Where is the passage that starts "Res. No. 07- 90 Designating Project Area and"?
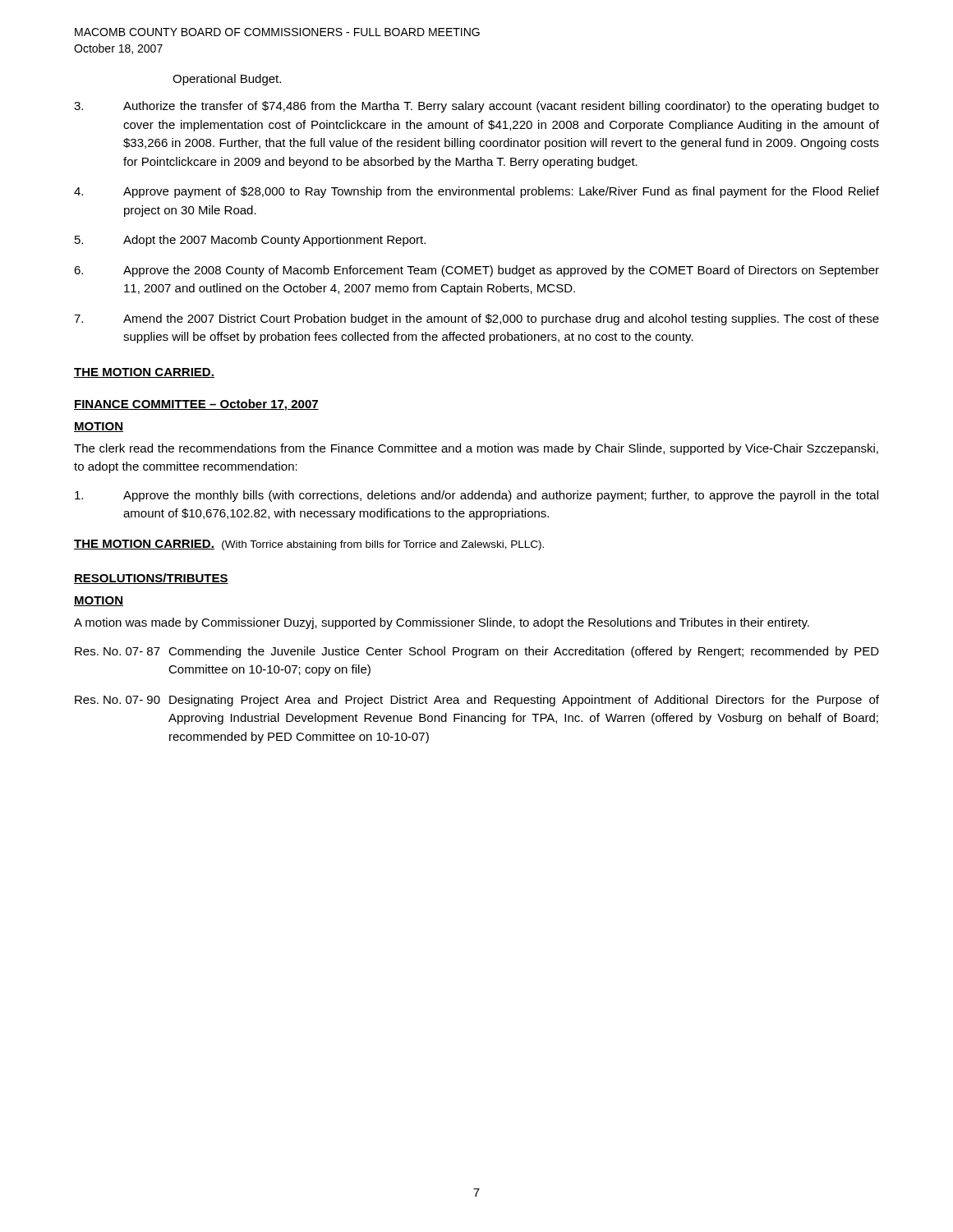953x1232 pixels. pos(476,718)
